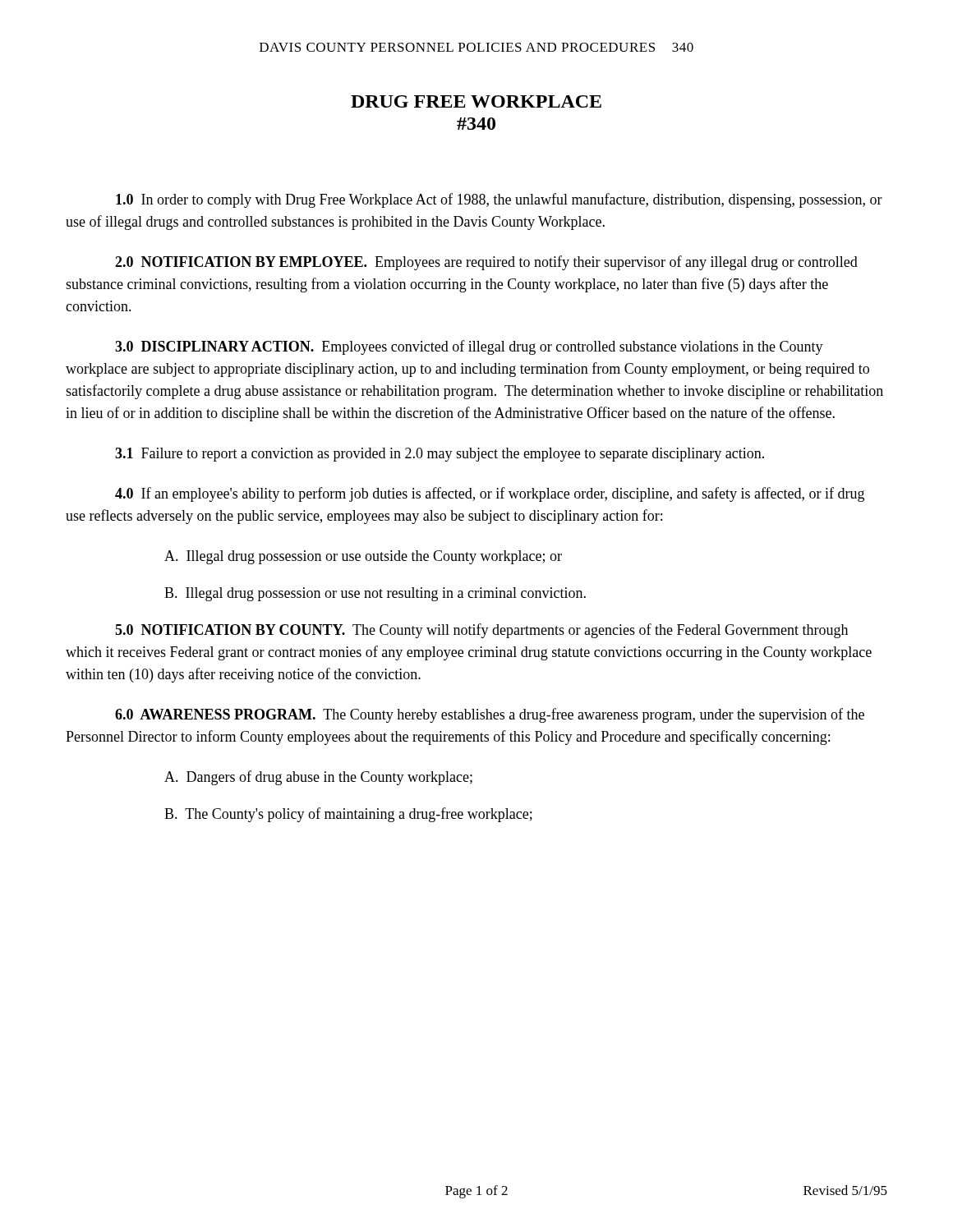Find the element starting "0 If an employee's ability"
Viewport: 953px width, 1232px height.
(x=465, y=503)
